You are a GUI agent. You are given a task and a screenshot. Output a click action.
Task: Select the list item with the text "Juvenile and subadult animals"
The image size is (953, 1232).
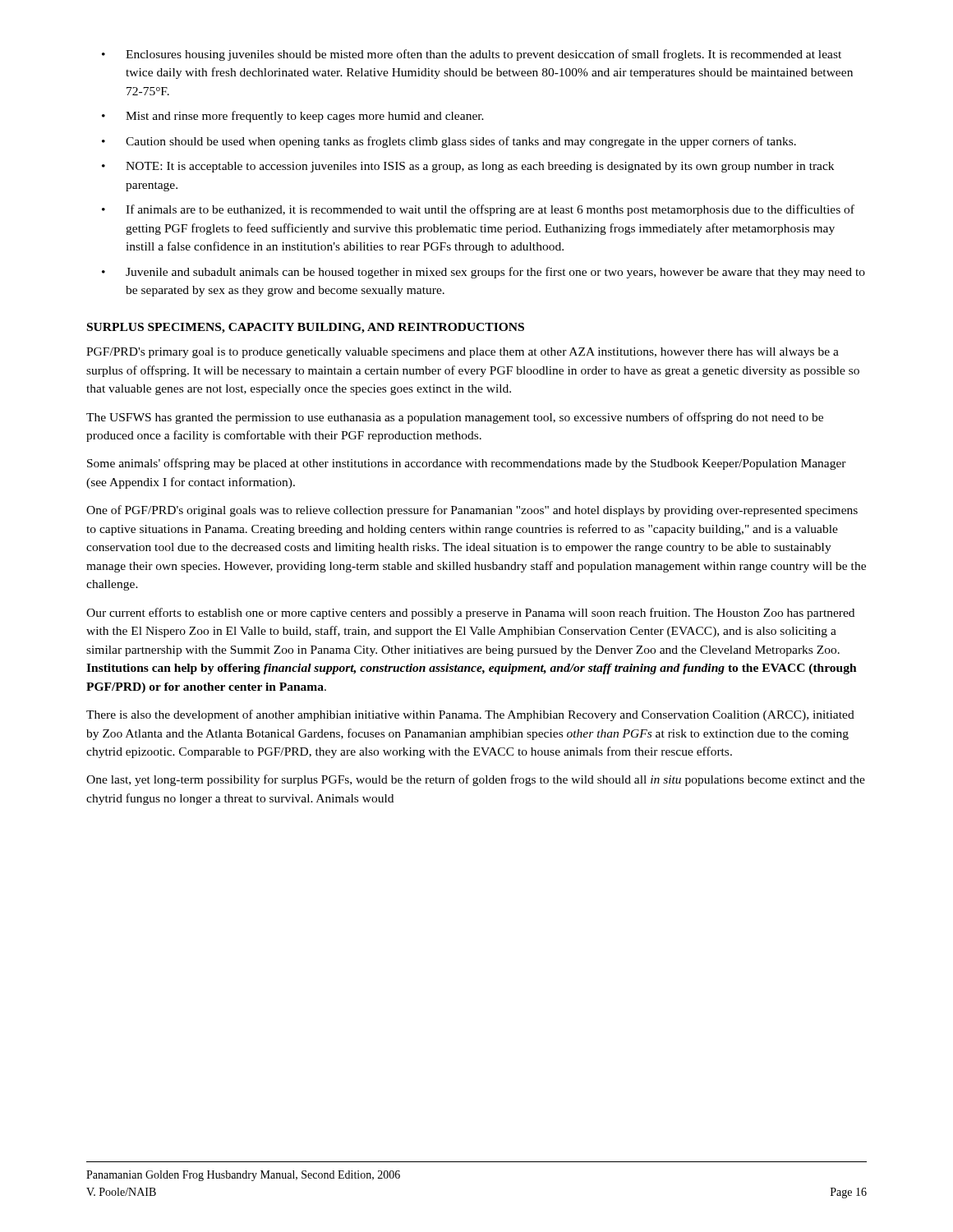tap(495, 280)
